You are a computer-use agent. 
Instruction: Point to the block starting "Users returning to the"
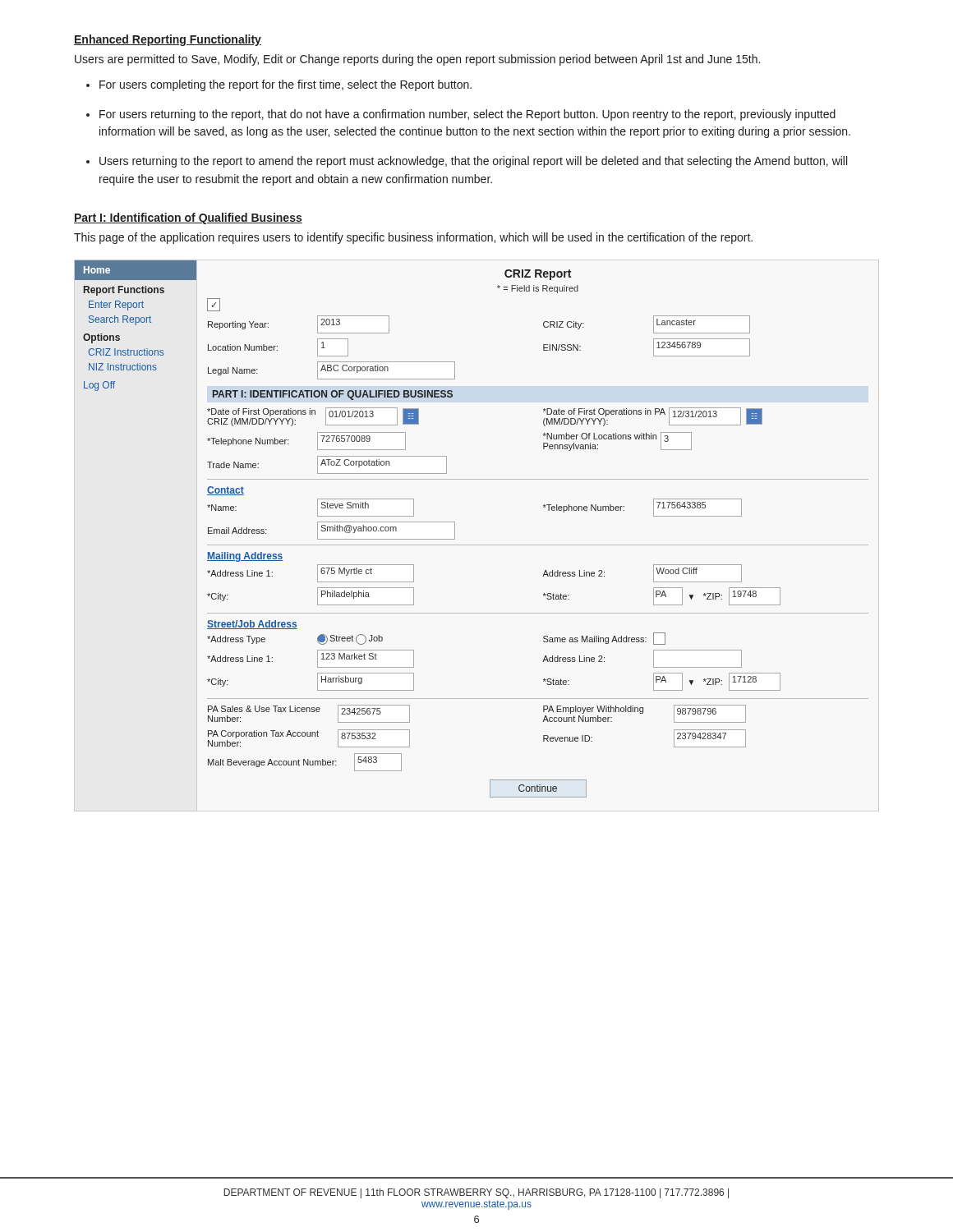click(x=473, y=170)
